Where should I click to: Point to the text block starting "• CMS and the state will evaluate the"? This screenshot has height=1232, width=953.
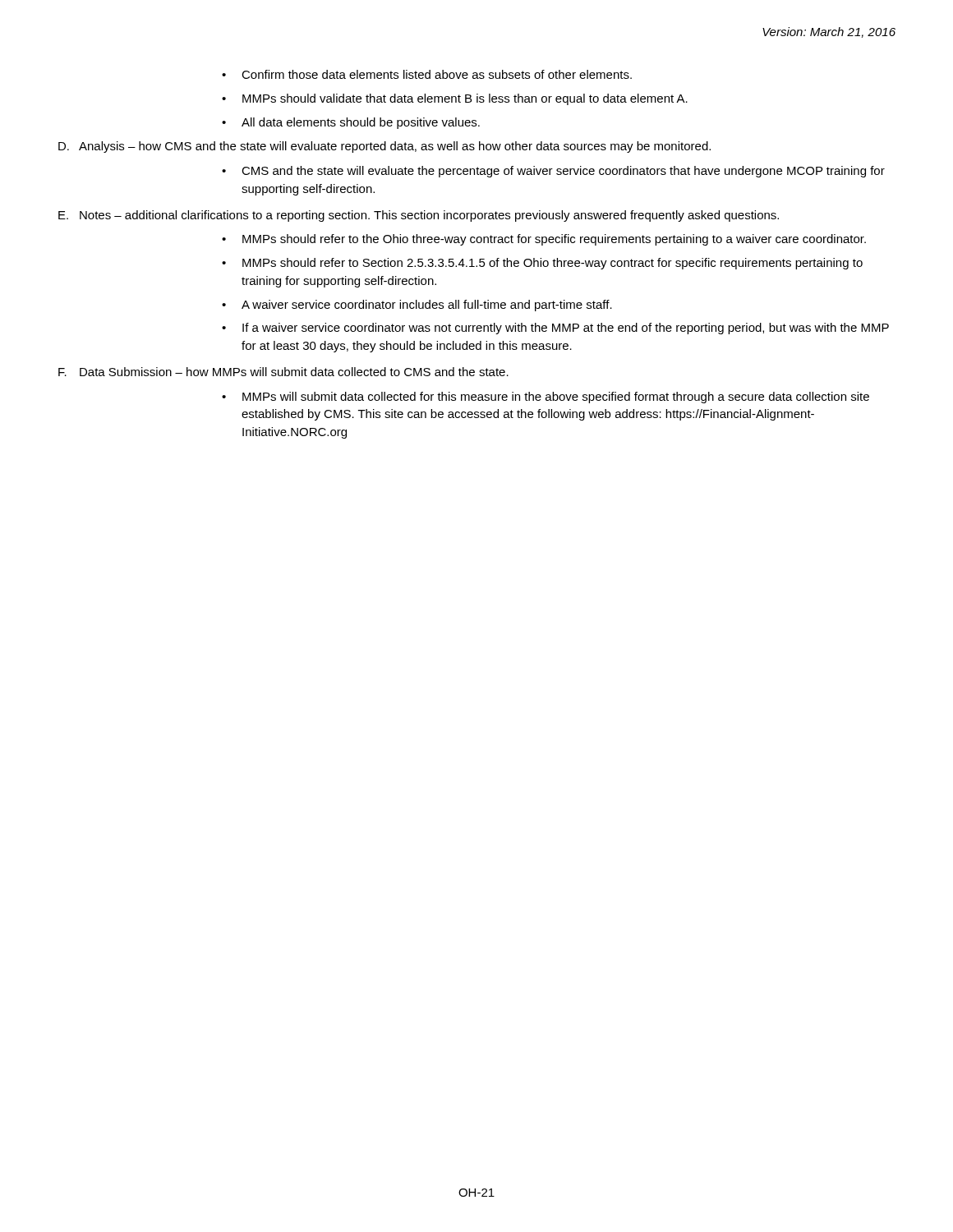559,180
